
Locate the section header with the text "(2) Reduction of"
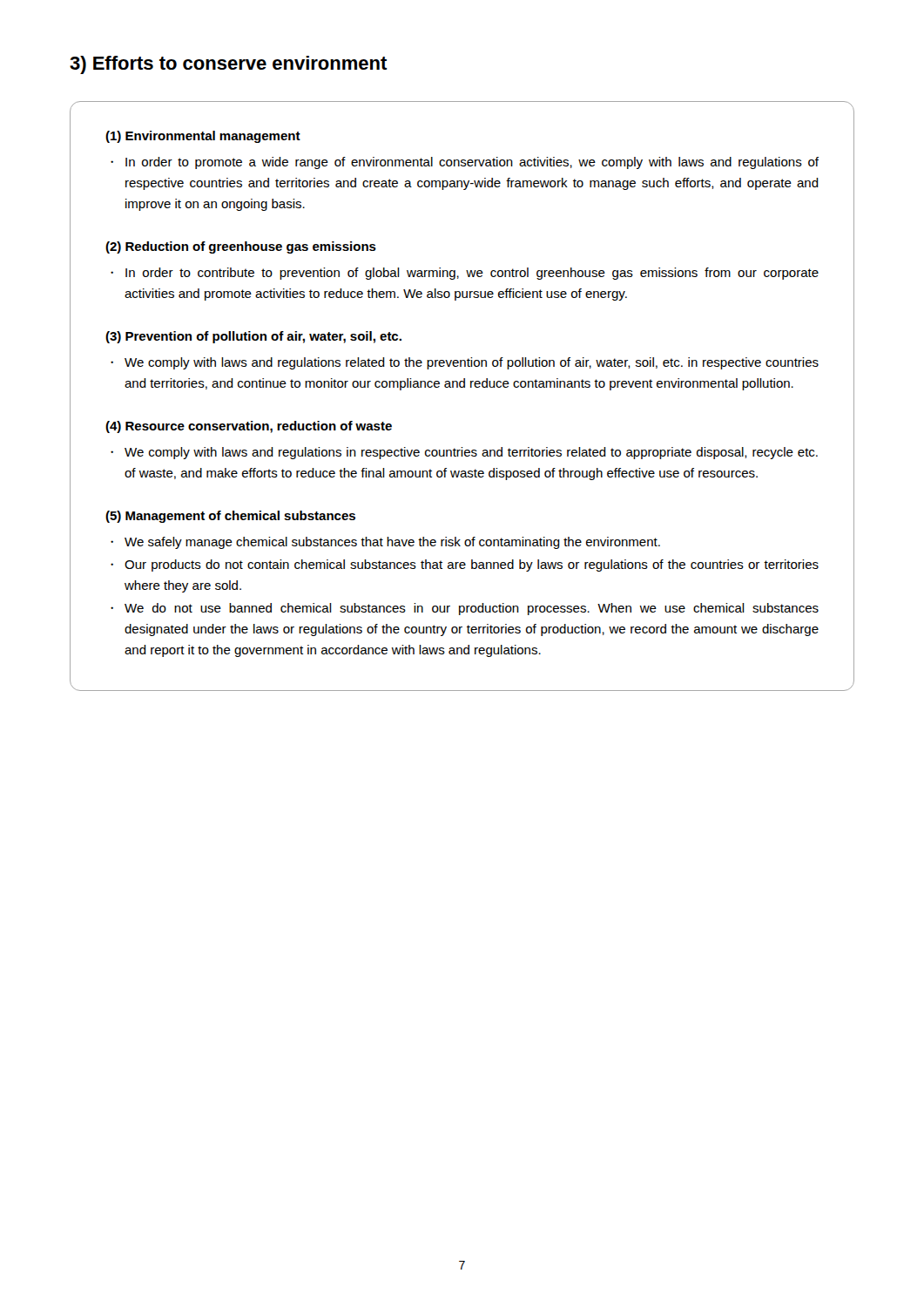click(241, 246)
